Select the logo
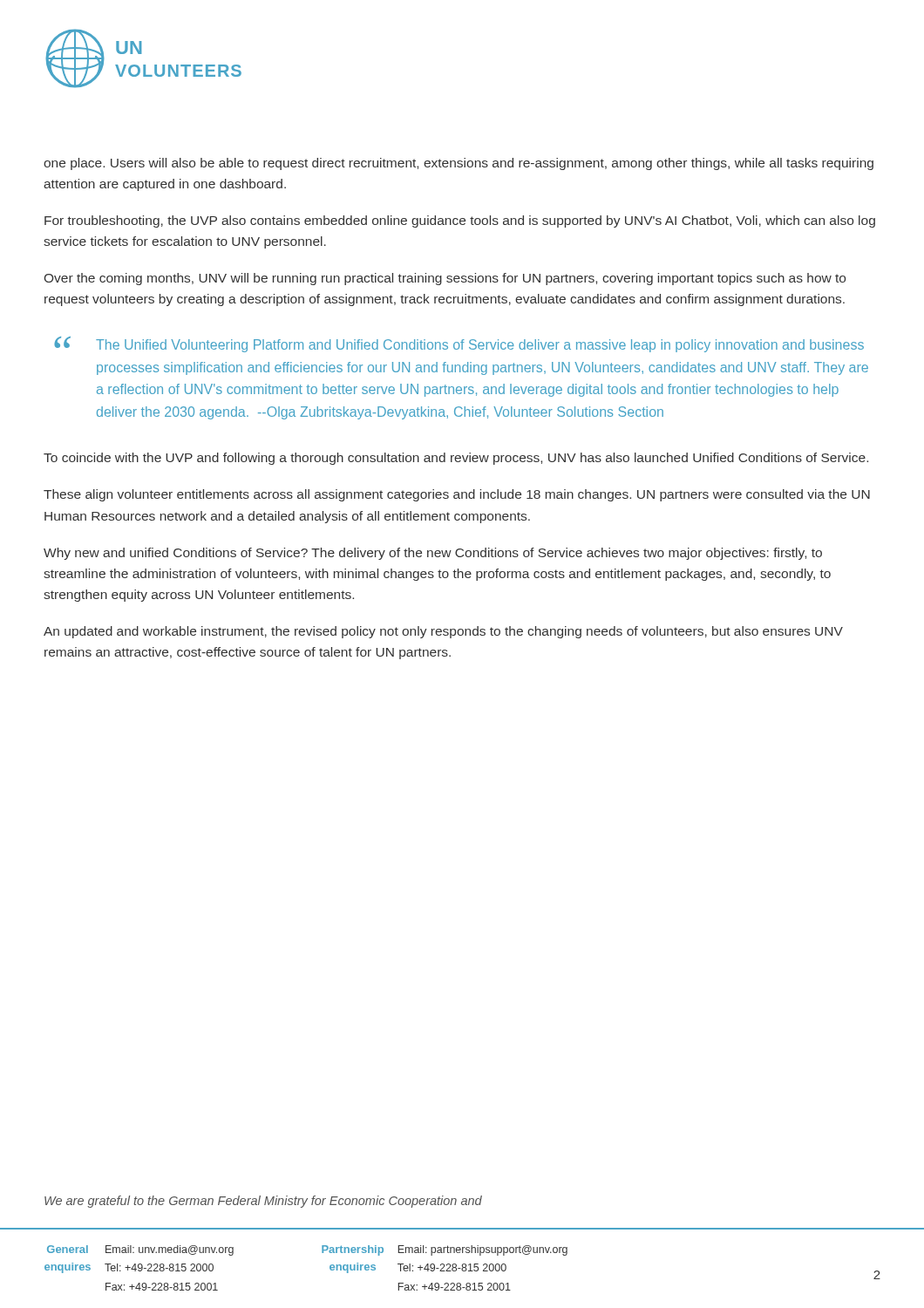Screen dimensions: 1308x924 (x=144, y=59)
